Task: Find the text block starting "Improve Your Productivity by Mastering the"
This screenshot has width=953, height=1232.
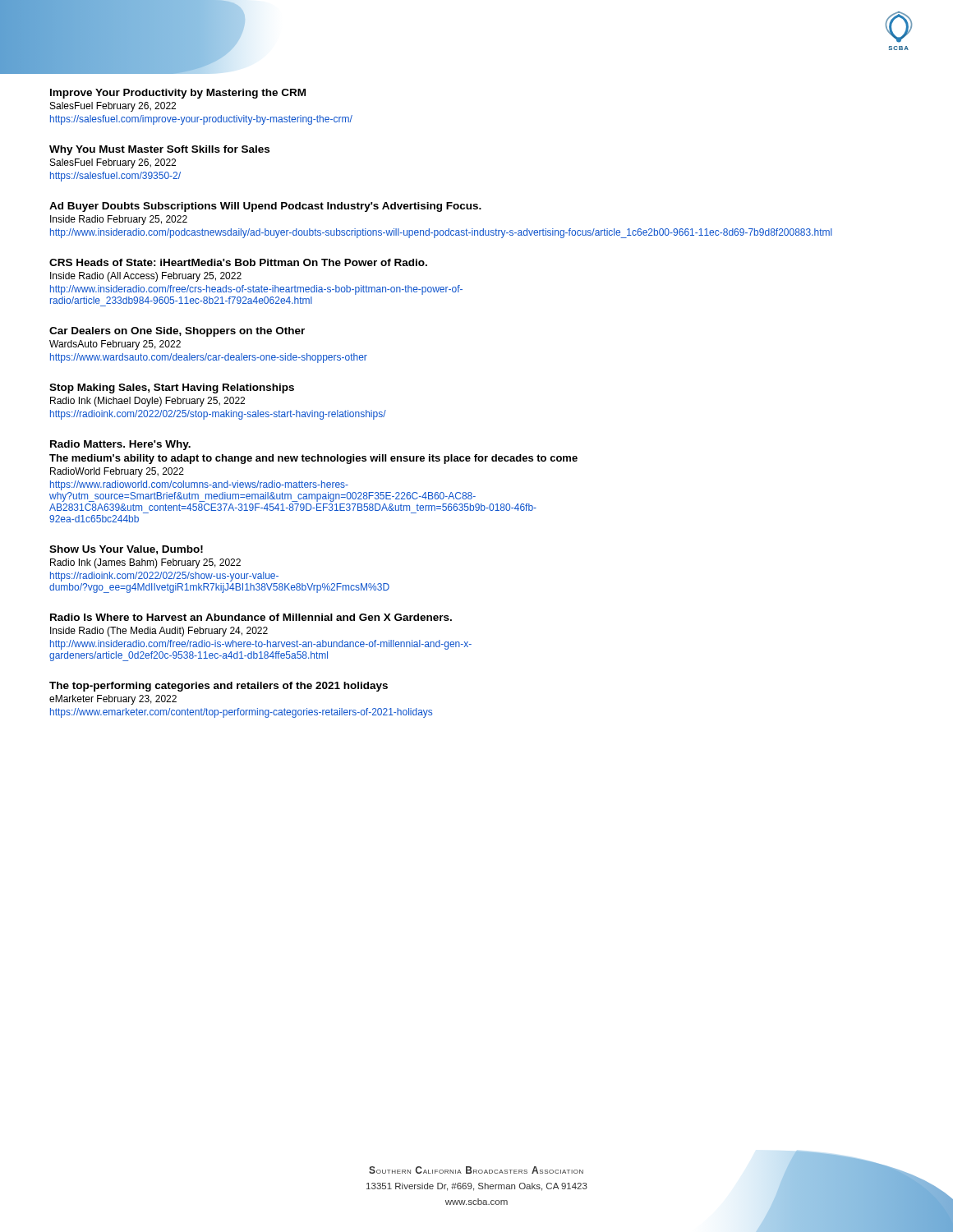Action: click(178, 94)
